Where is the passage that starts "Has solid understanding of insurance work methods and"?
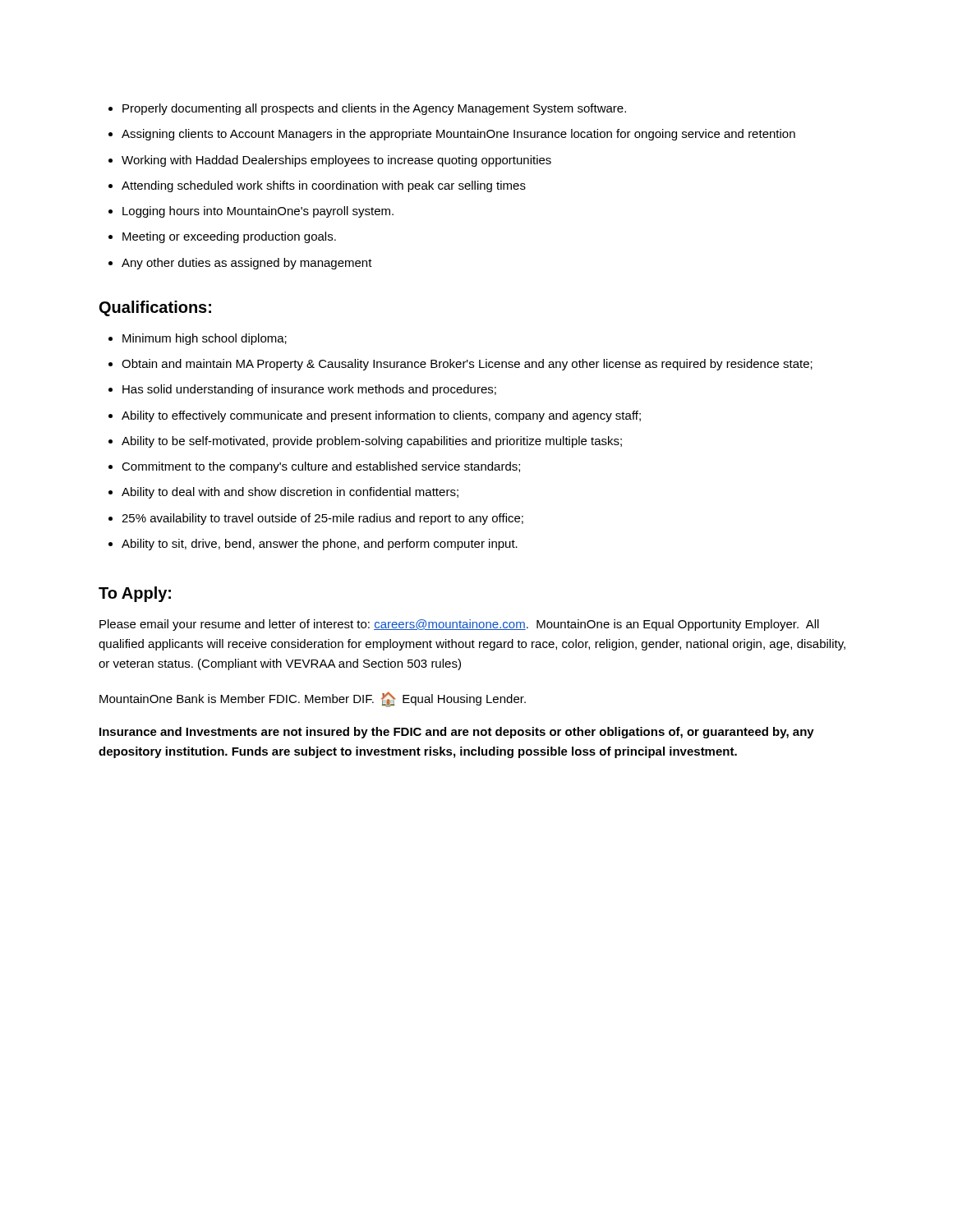This screenshot has height=1232, width=953. (309, 389)
